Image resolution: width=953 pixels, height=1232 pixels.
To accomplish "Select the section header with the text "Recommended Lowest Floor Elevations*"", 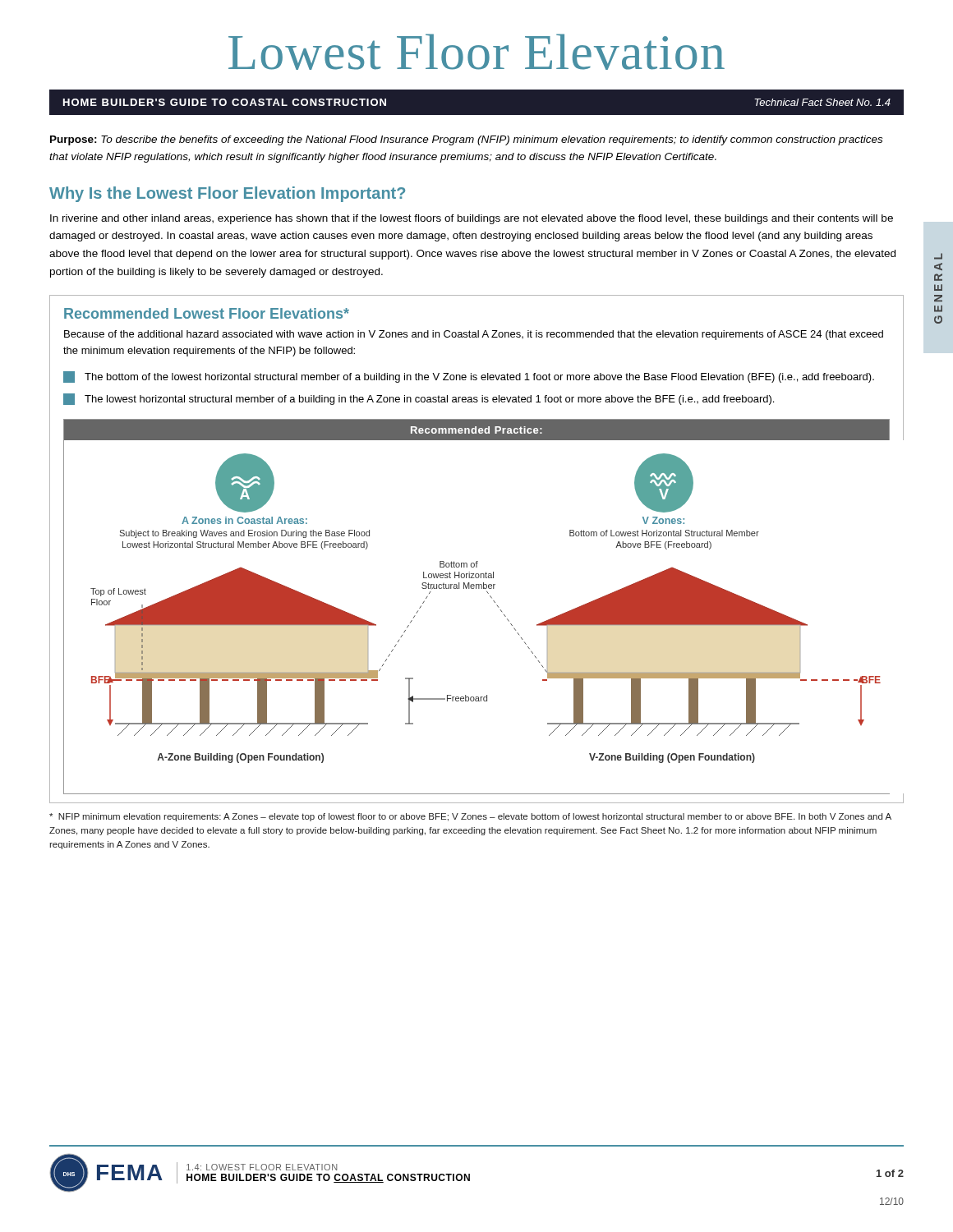I will click(206, 314).
